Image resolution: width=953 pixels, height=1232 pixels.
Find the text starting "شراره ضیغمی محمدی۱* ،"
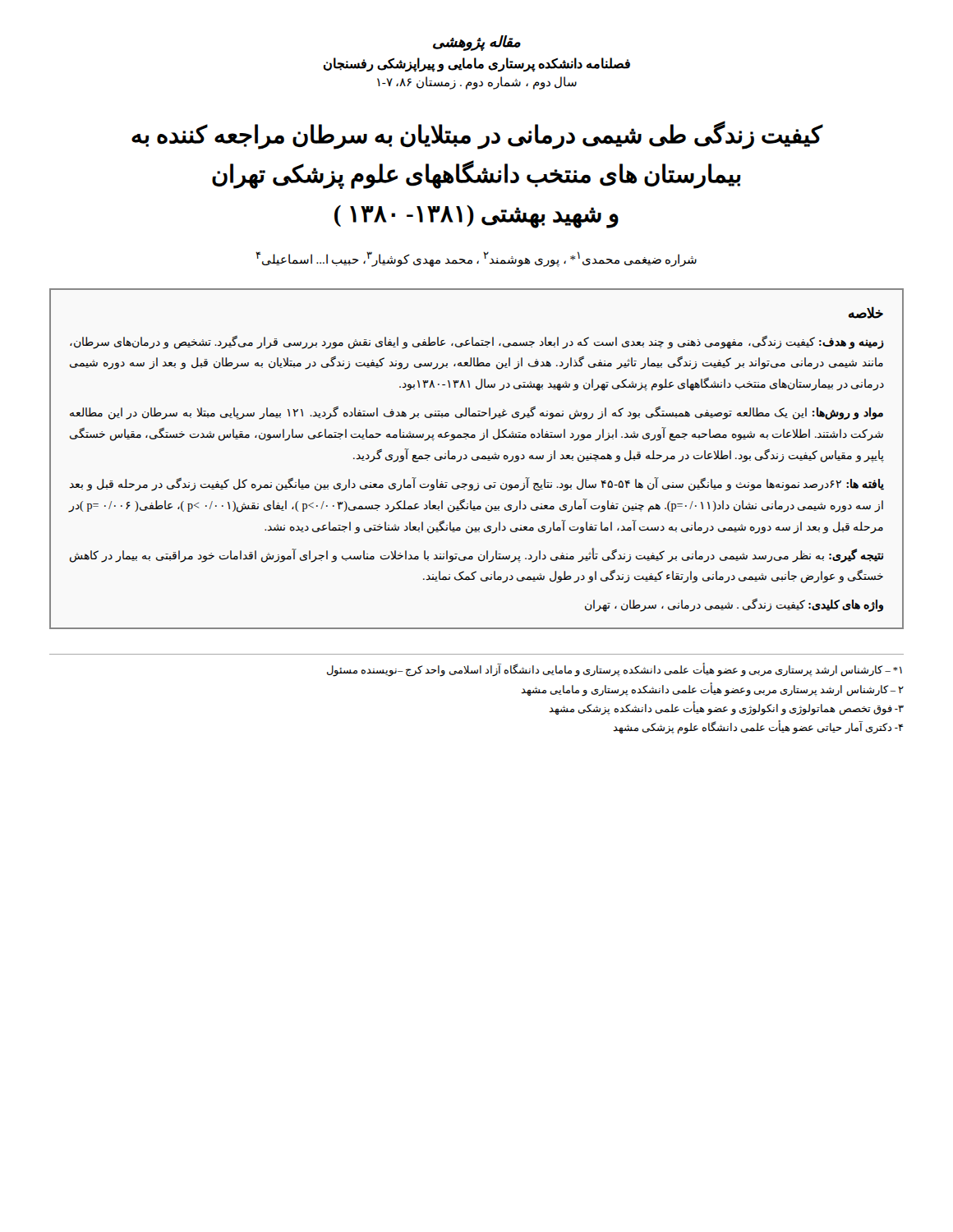click(x=476, y=258)
